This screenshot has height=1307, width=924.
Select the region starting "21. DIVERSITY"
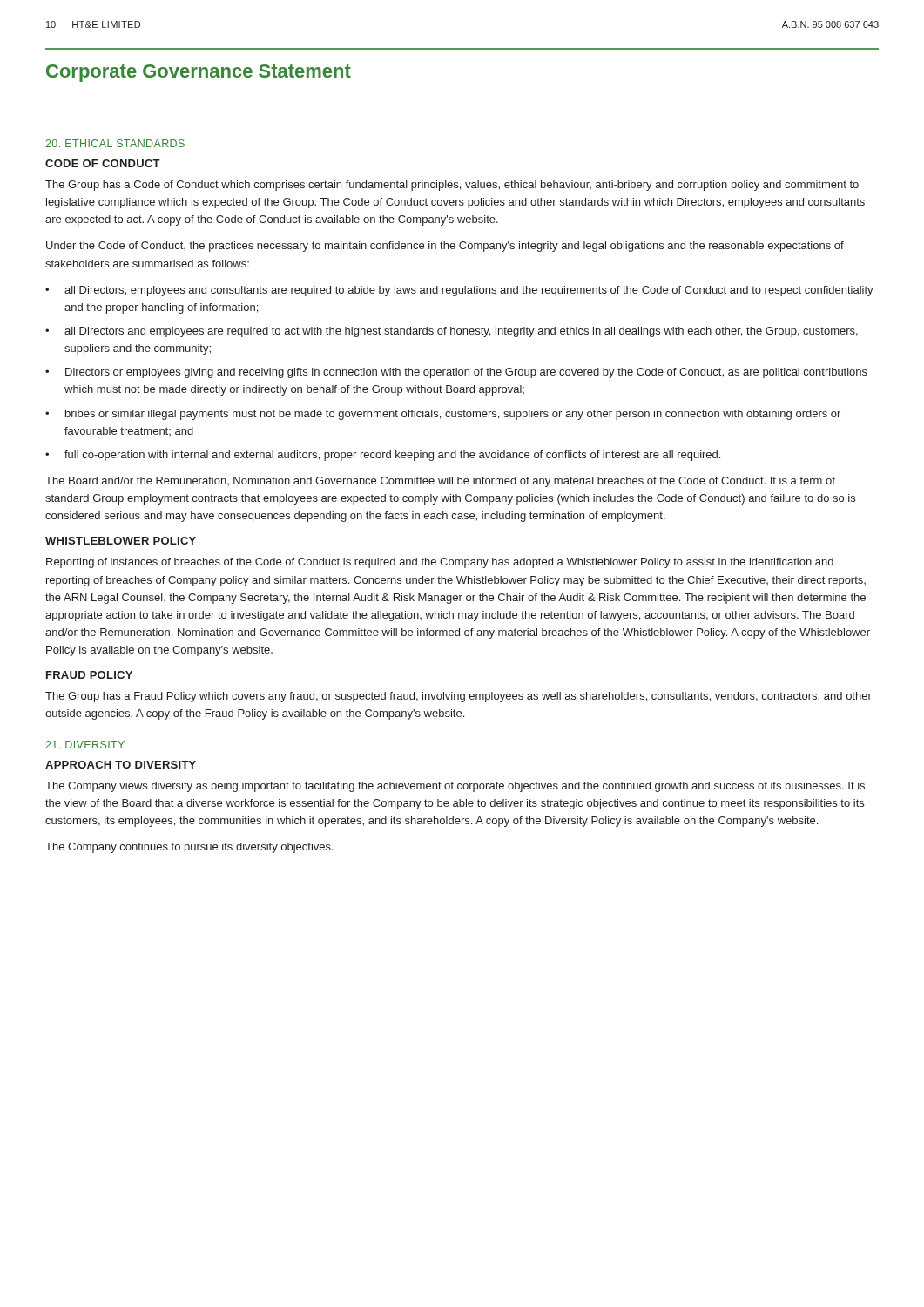point(85,745)
